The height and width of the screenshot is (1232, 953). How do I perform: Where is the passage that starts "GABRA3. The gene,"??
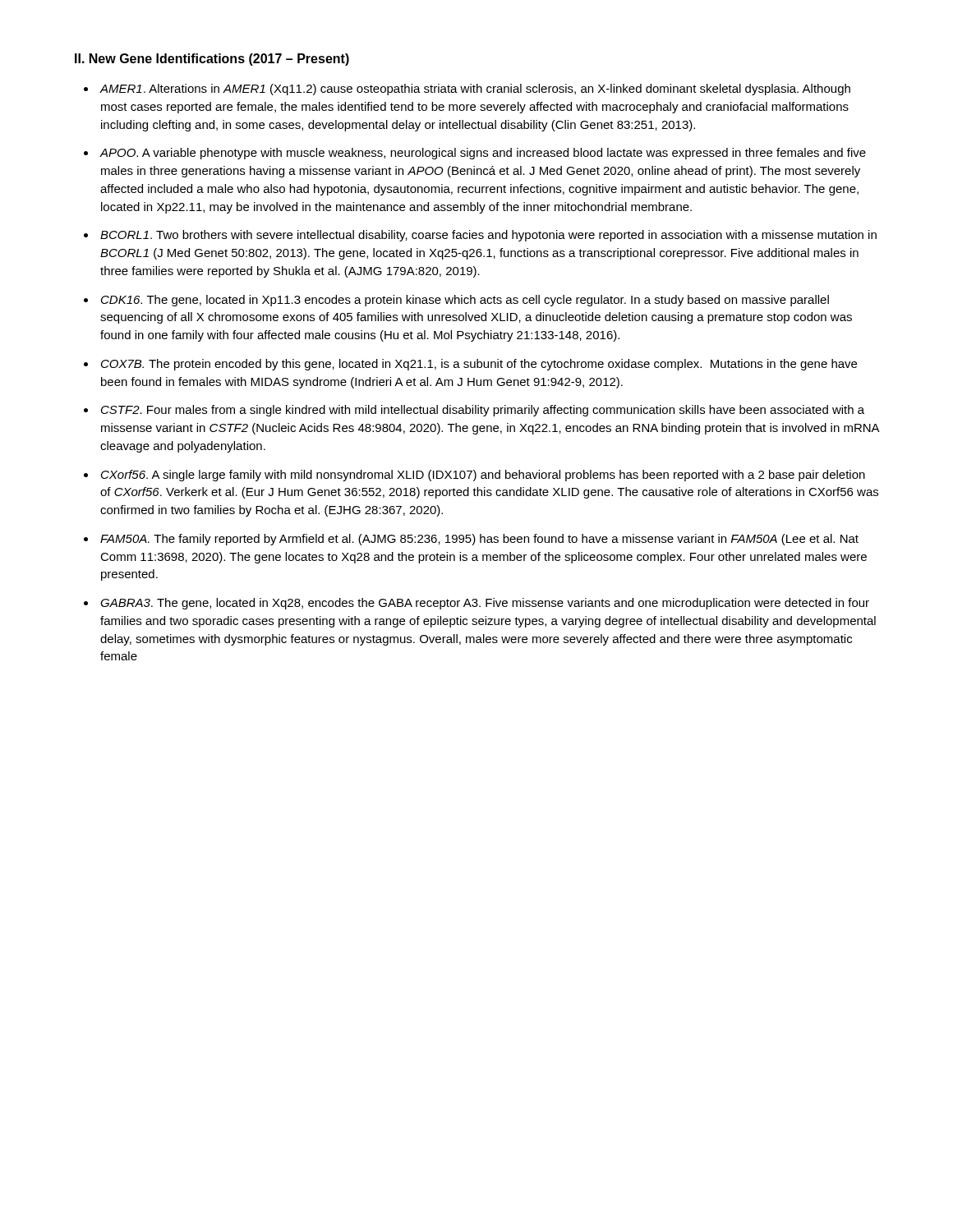[x=488, y=629]
